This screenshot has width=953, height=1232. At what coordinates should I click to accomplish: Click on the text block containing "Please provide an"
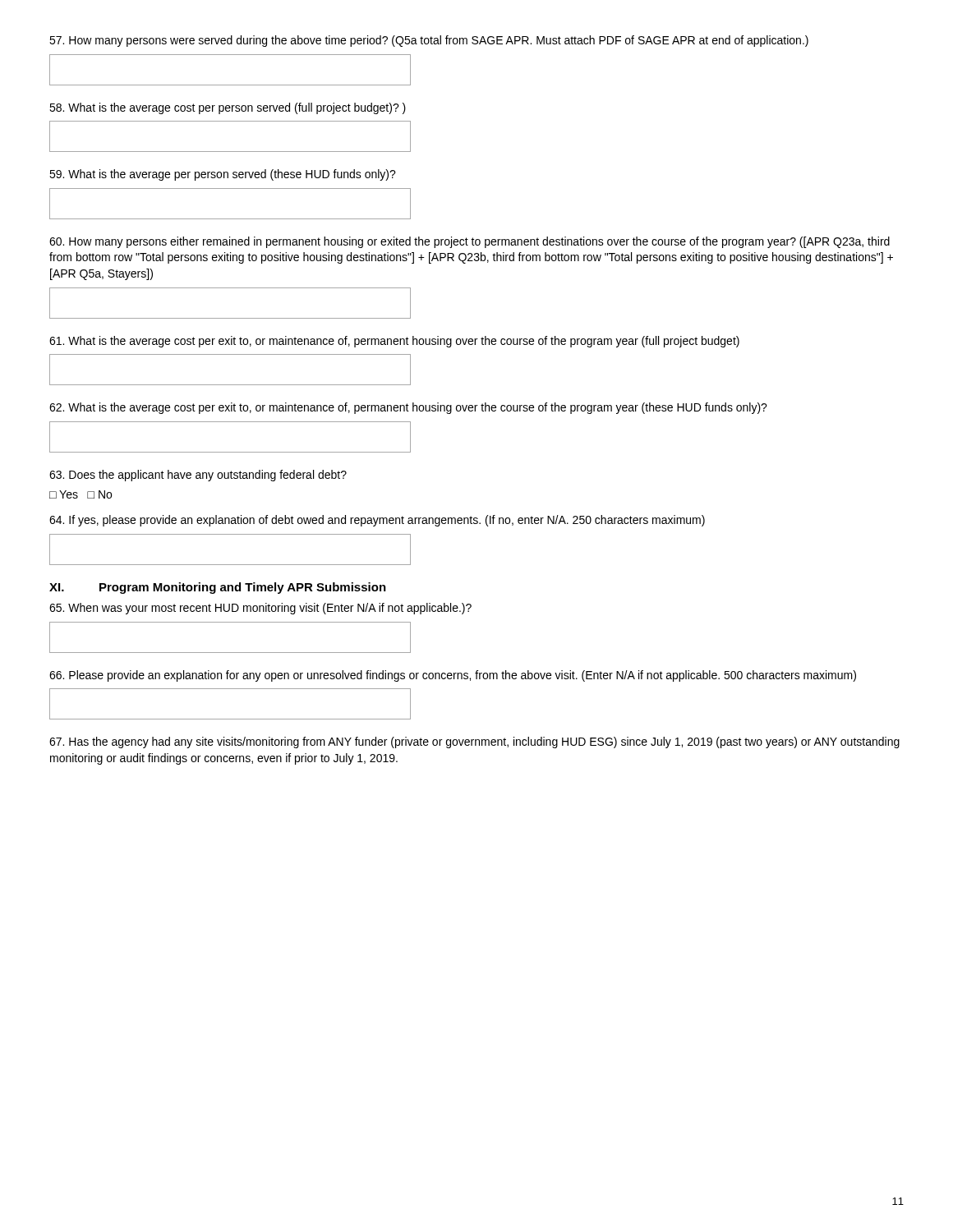(x=453, y=675)
